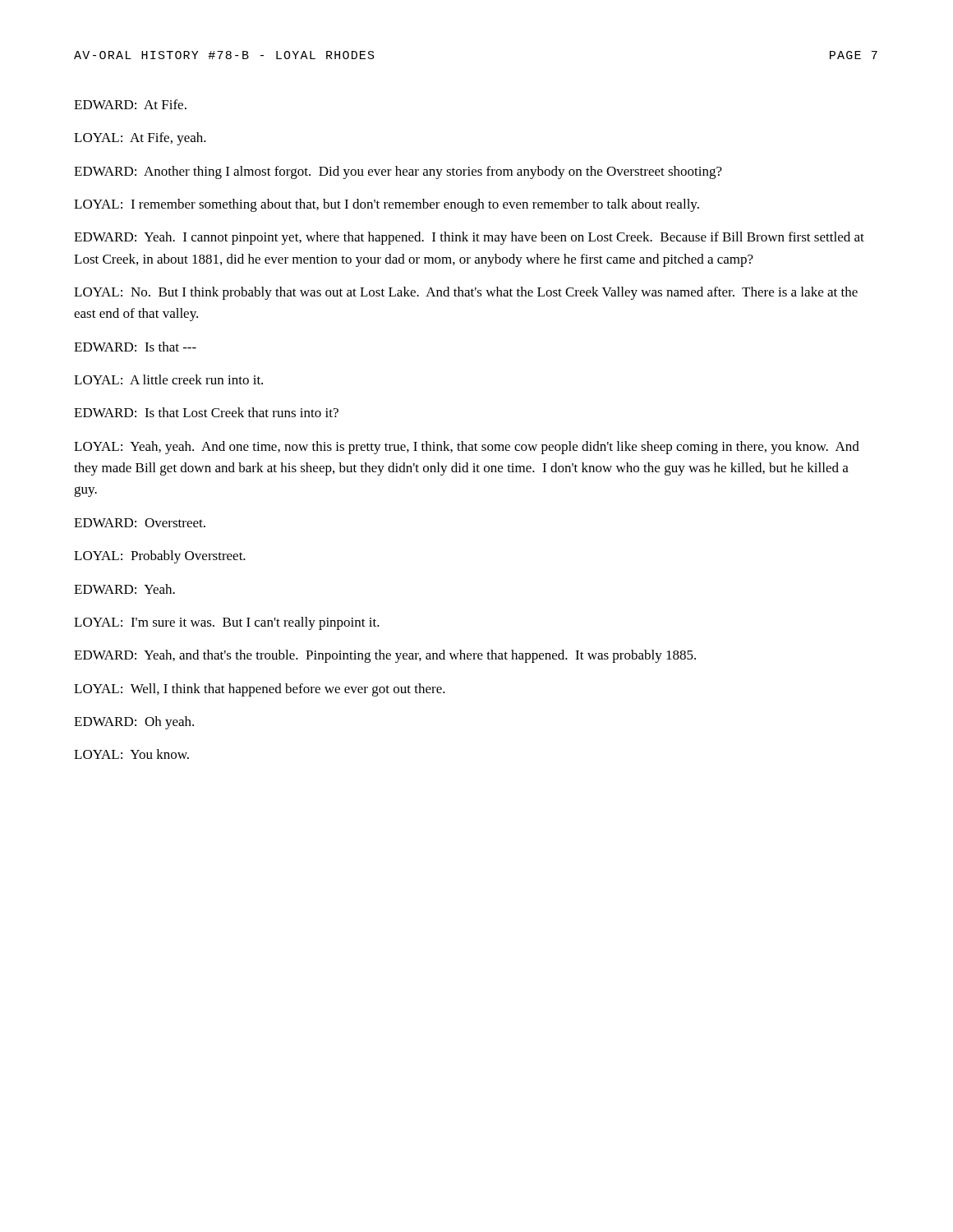
Task: Click on the text starting "LOYAL: You know."
Action: 132,755
